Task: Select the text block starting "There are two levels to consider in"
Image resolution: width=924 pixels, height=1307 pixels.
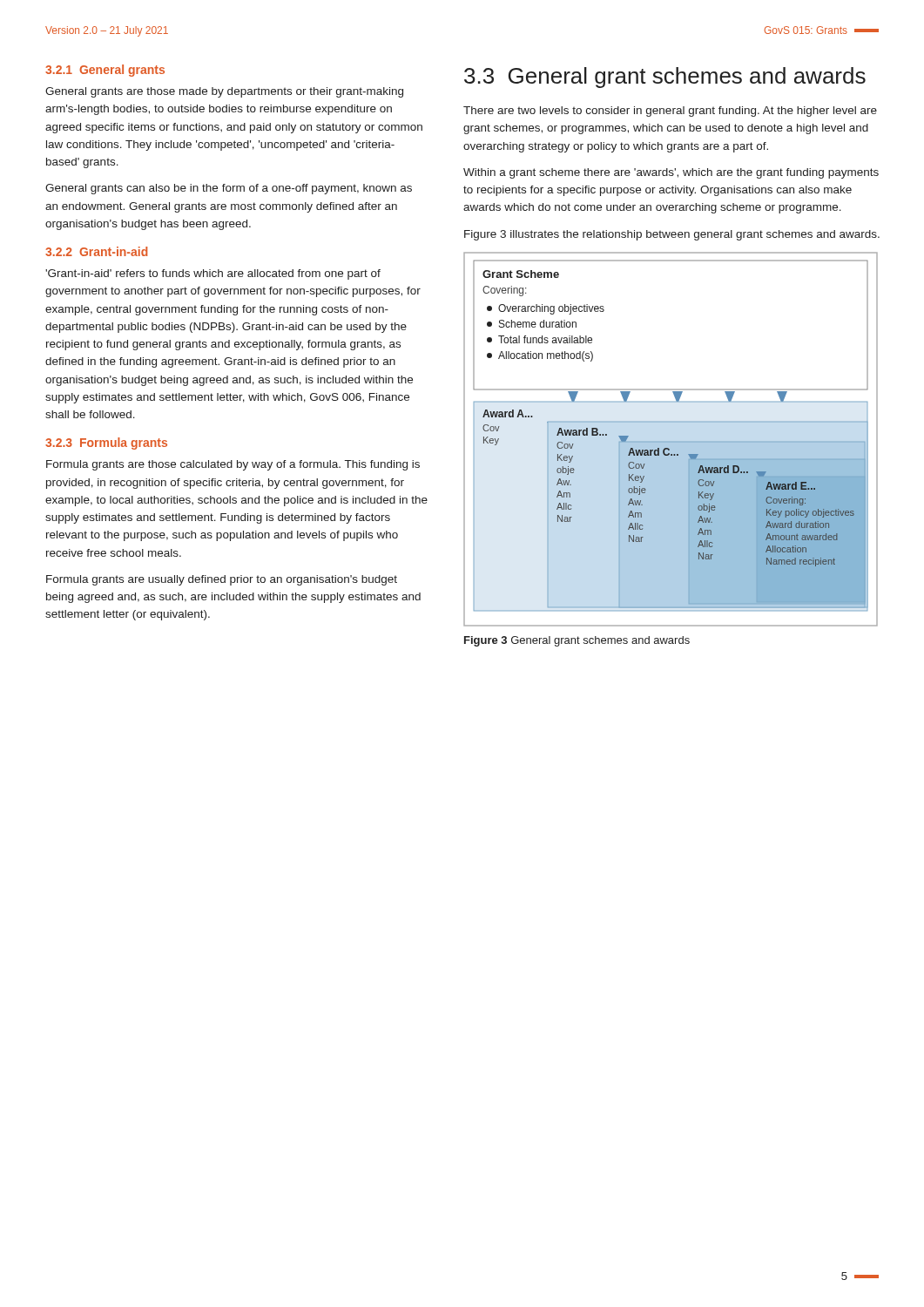Action: 670,128
